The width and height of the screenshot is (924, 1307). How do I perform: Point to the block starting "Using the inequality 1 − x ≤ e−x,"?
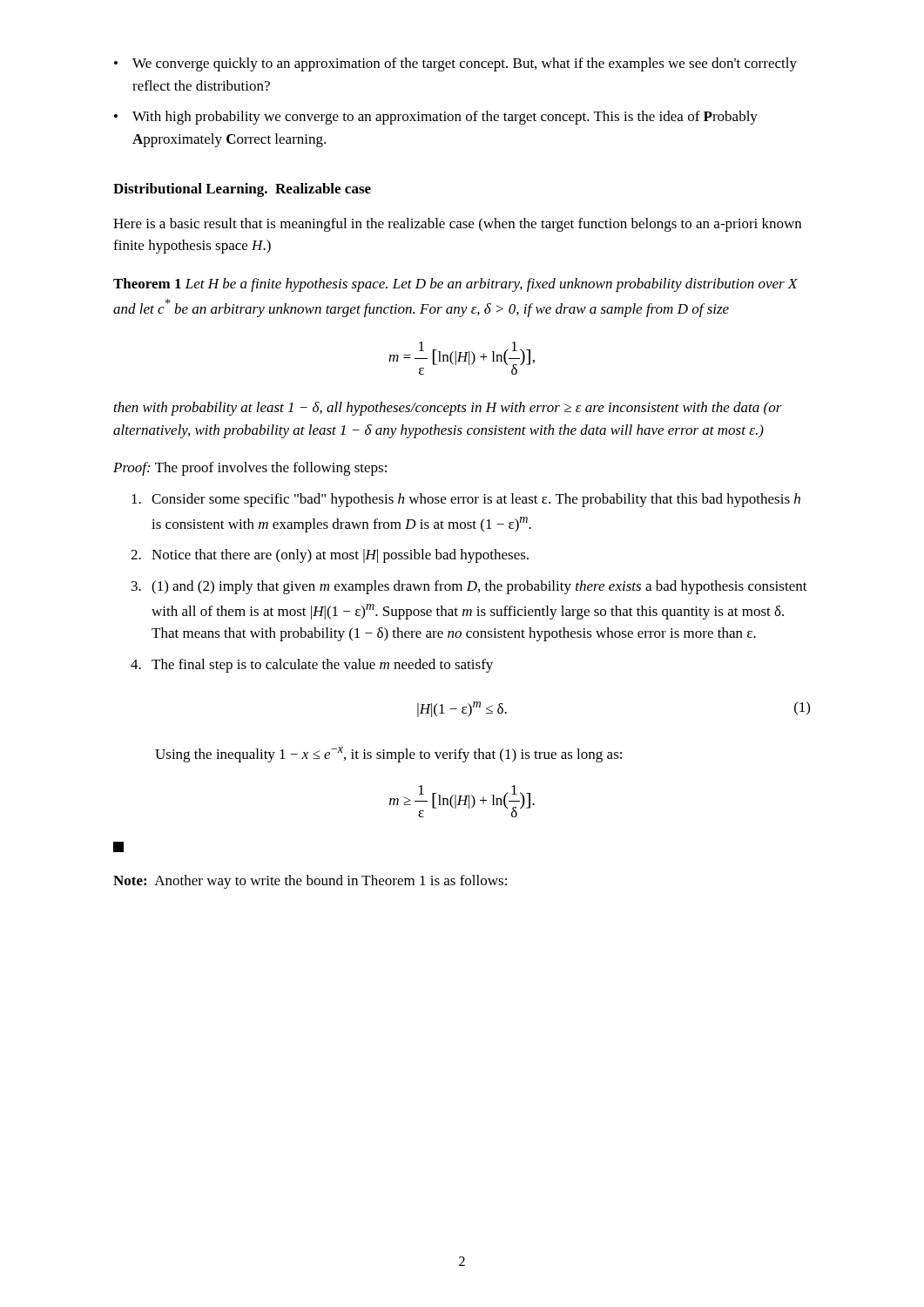point(389,752)
